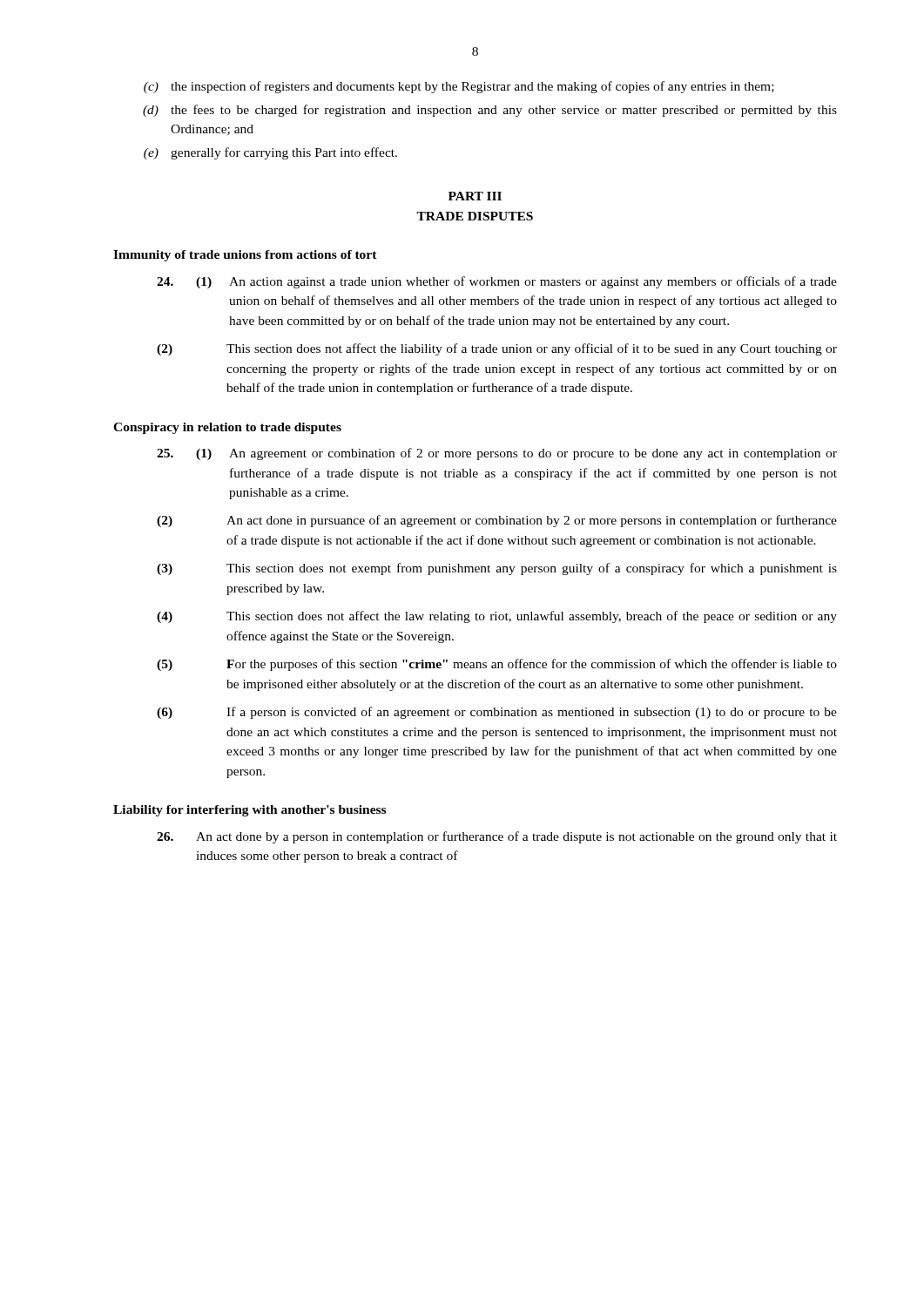Click the passage that begins "(1) An agreement or combination of 2 or"
The image size is (924, 1307).
tap(475, 473)
